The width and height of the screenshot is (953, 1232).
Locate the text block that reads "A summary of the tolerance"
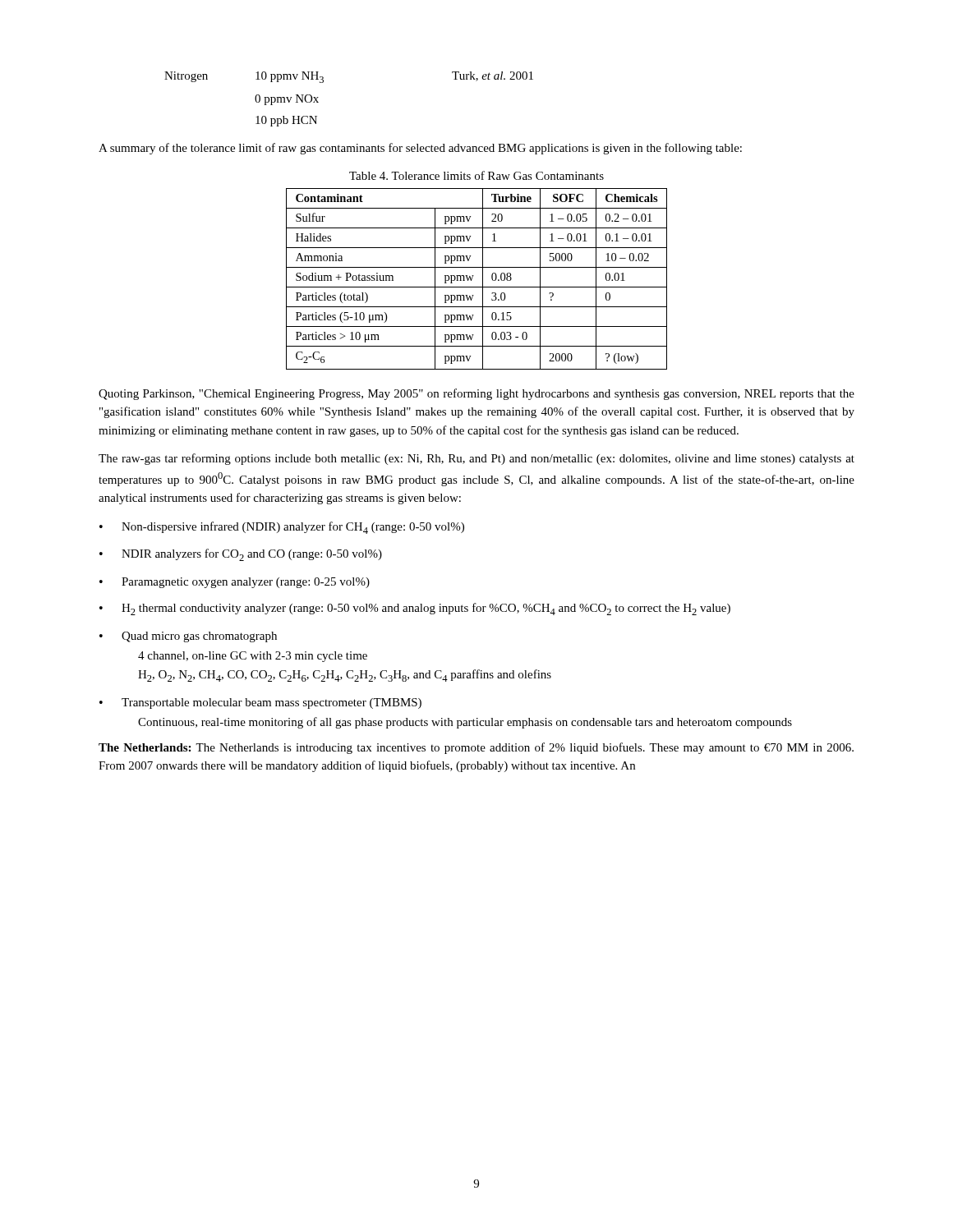click(421, 148)
